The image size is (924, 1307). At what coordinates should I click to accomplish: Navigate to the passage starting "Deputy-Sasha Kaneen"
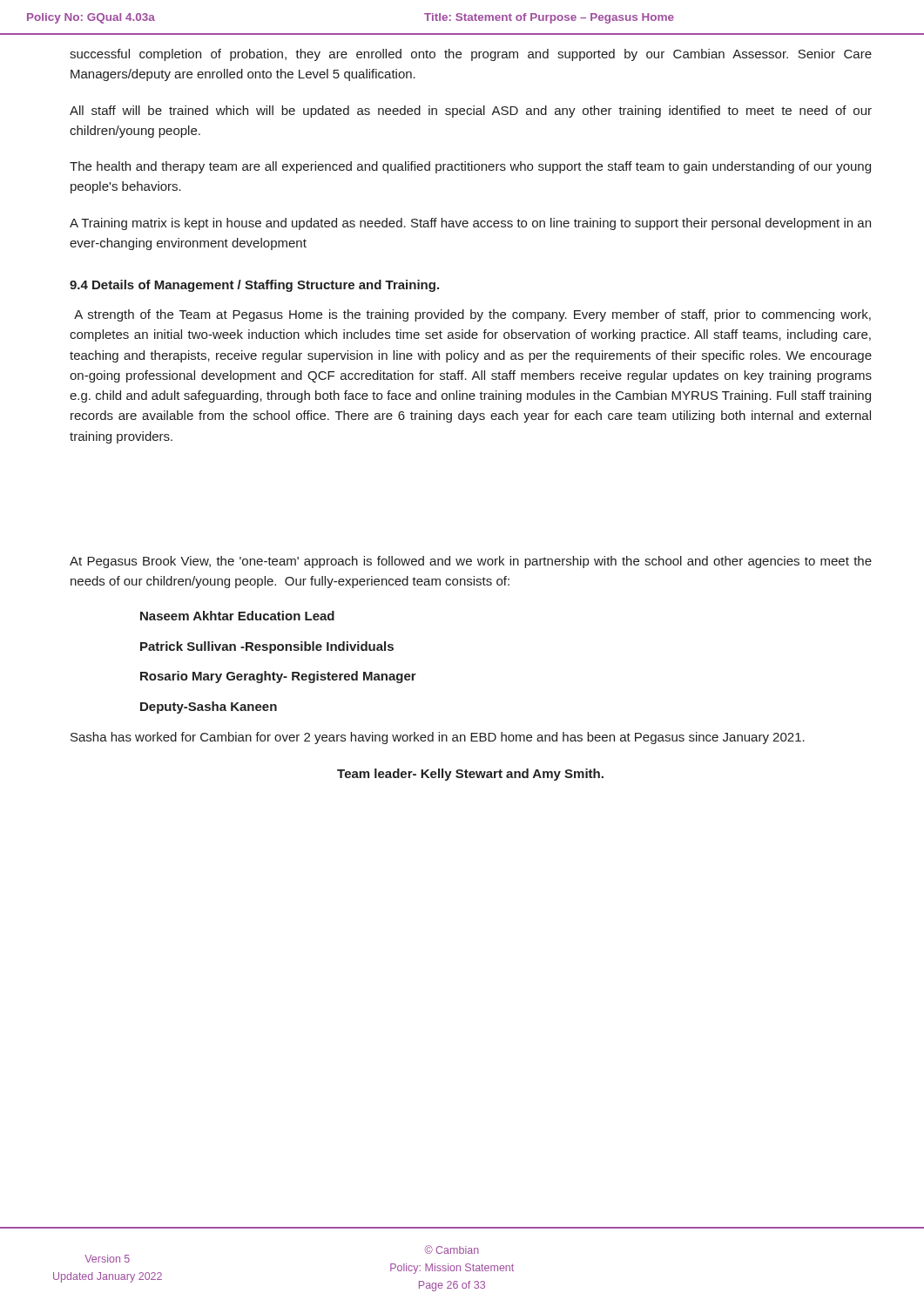pos(208,706)
